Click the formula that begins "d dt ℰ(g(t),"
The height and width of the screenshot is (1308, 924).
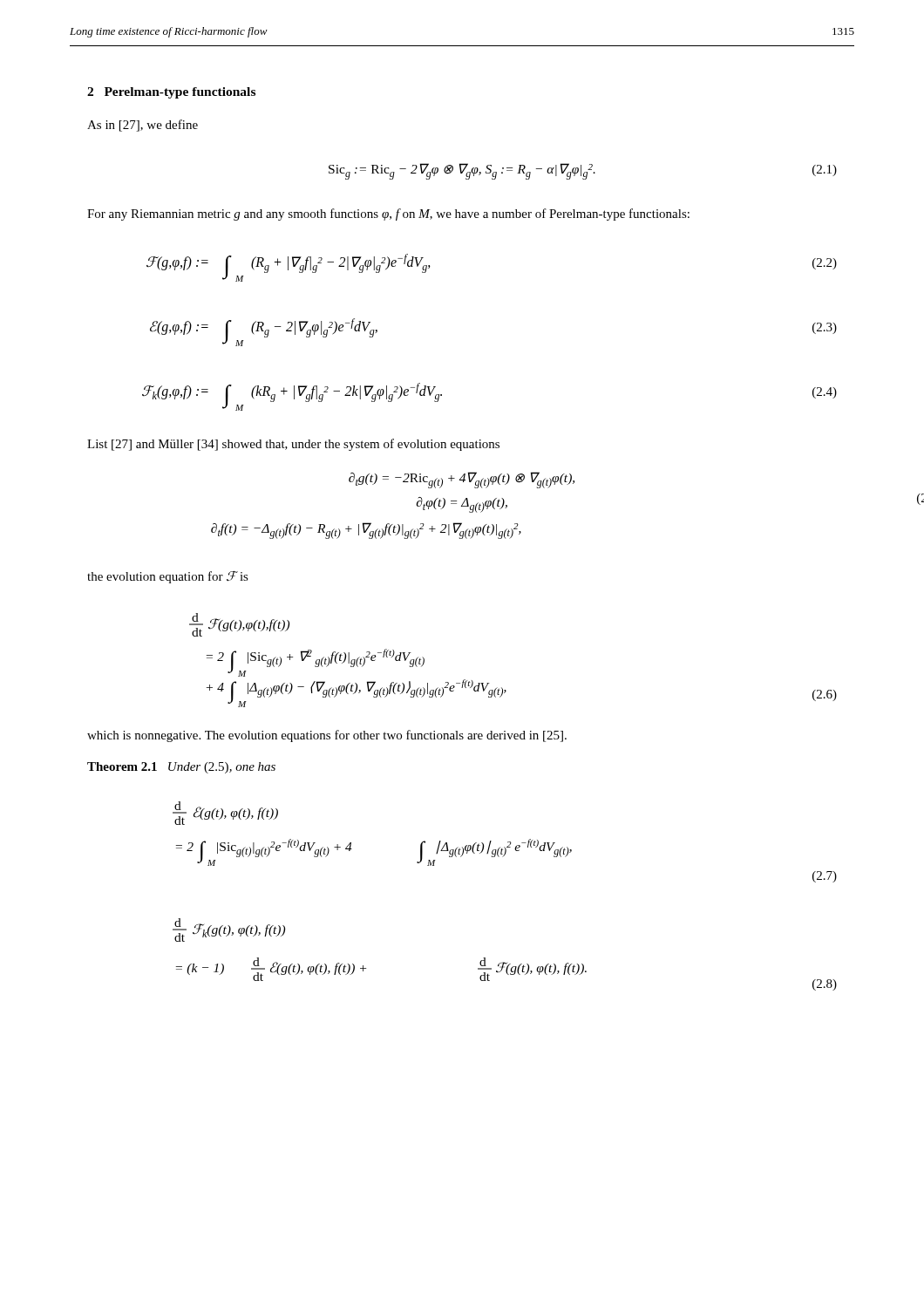[x=471, y=838]
